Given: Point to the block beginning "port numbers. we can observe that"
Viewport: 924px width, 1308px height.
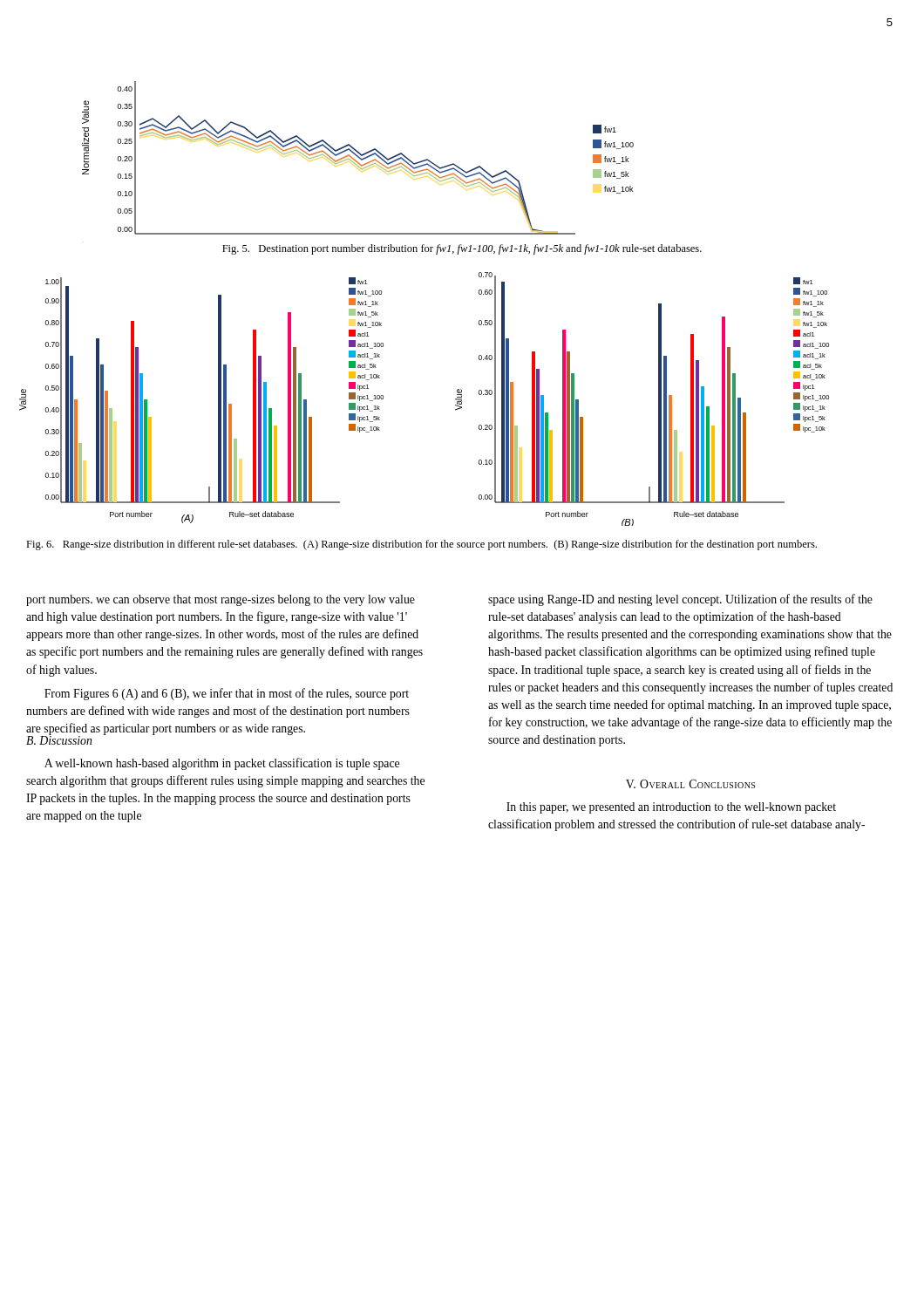Looking at the screenshot, I should [x=227, y=665].
